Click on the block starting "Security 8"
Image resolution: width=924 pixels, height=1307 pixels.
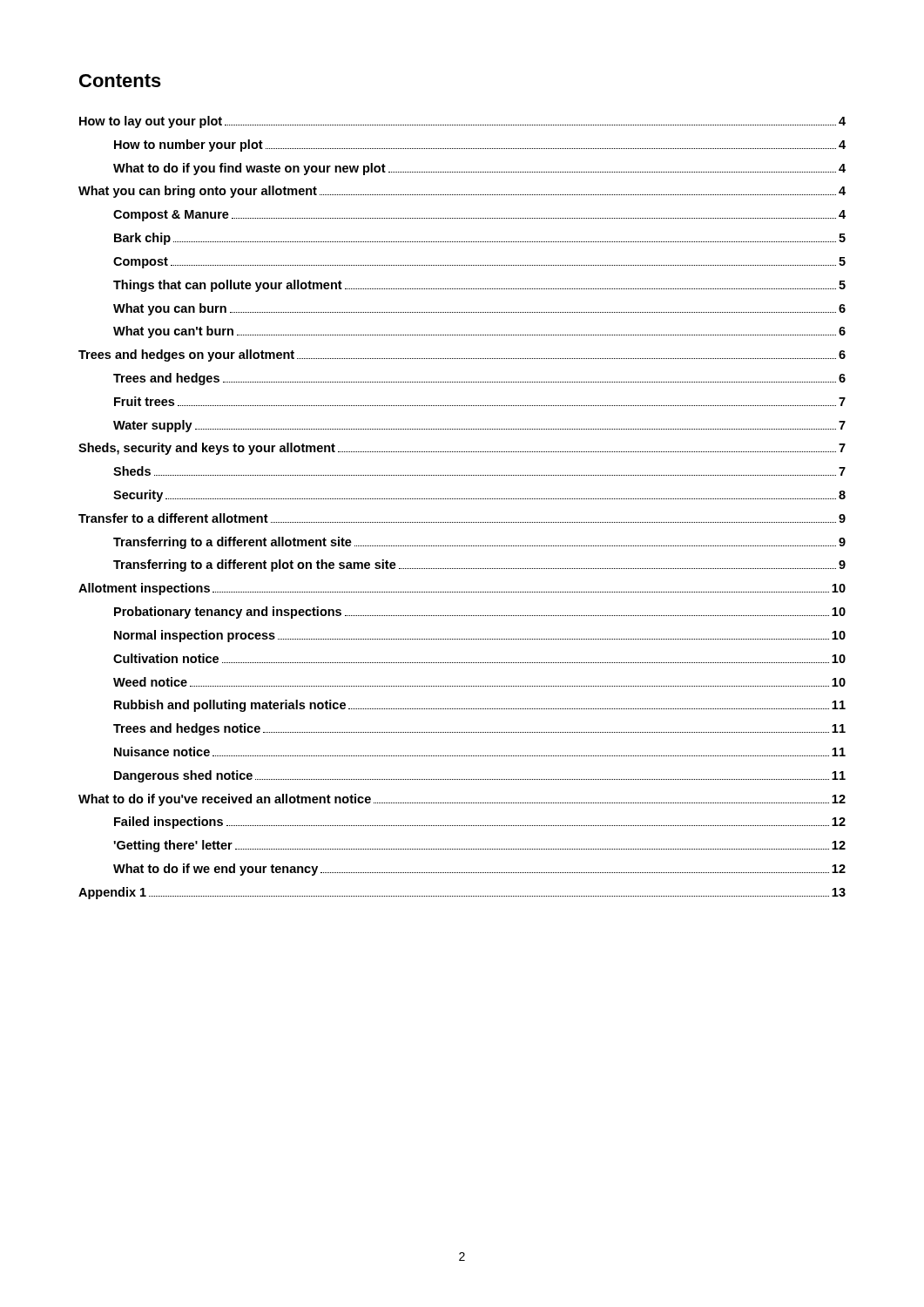[479, 495]
